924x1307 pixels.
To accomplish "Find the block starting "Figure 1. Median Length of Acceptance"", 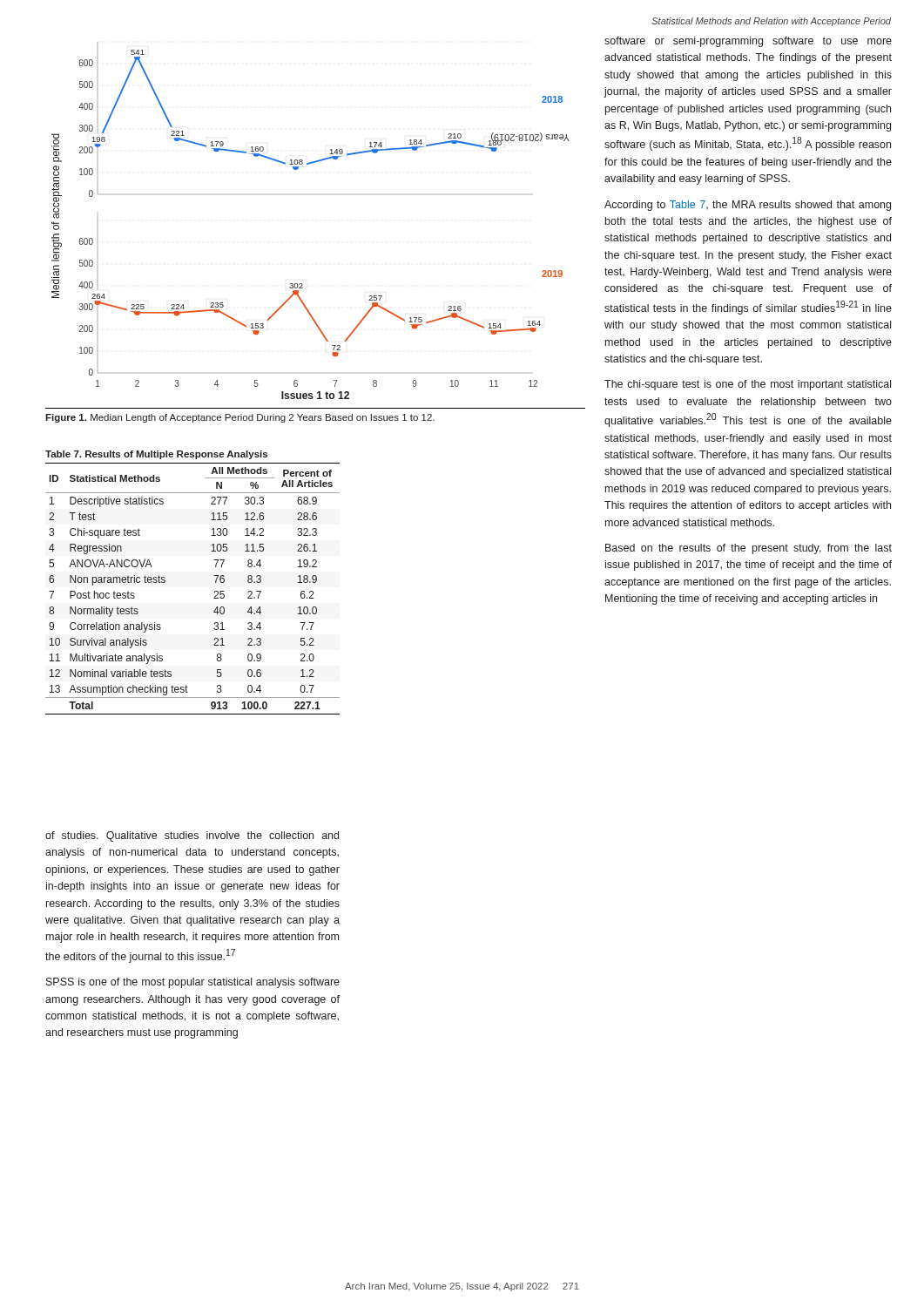I will (x=240, y=417).
